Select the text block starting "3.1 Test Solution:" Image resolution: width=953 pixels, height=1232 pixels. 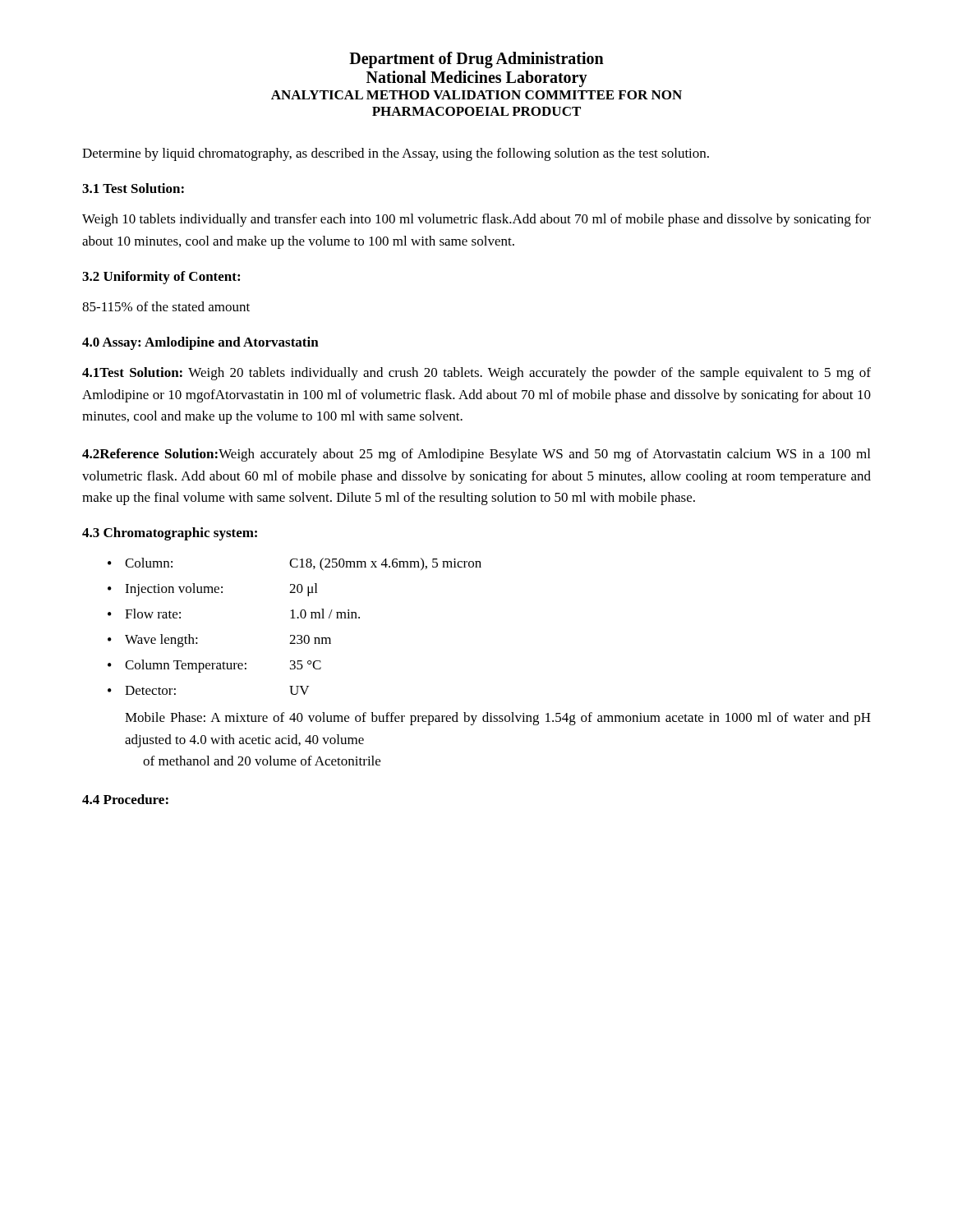point(134,189)
